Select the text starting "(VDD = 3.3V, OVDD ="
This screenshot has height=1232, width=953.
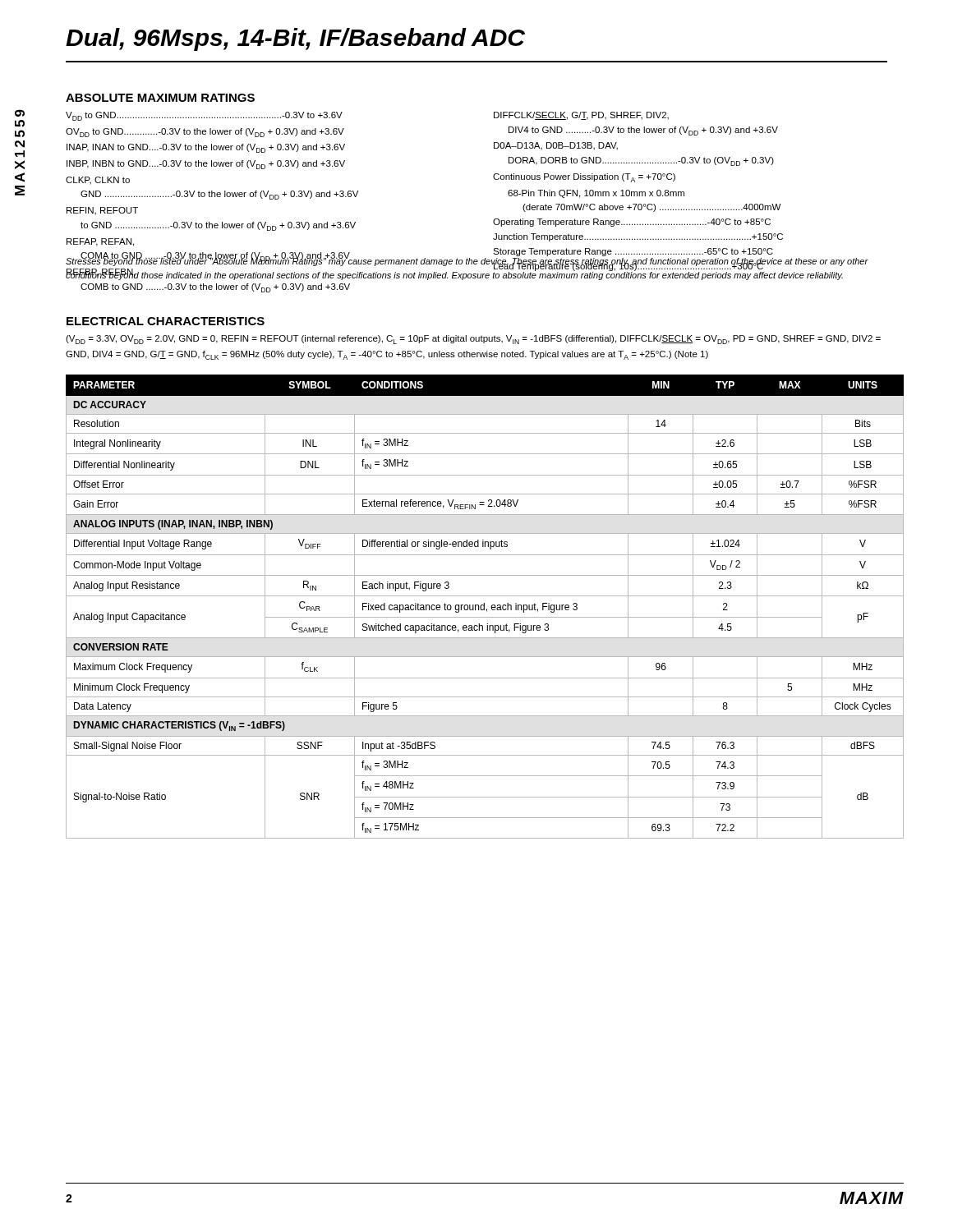(473, 348)
